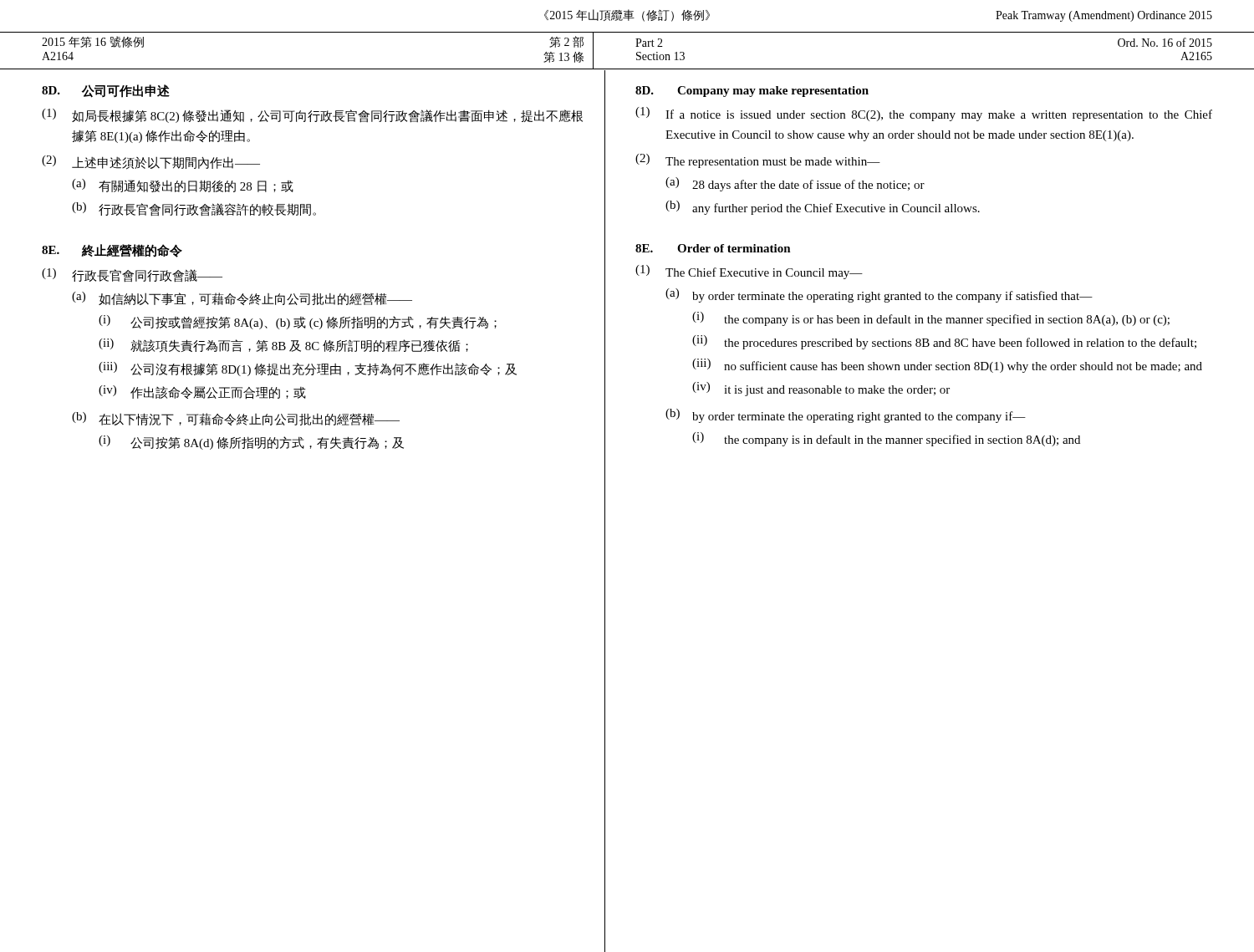
Task: Locate the text "8E. Order of termination"
Action: point(713,249)
